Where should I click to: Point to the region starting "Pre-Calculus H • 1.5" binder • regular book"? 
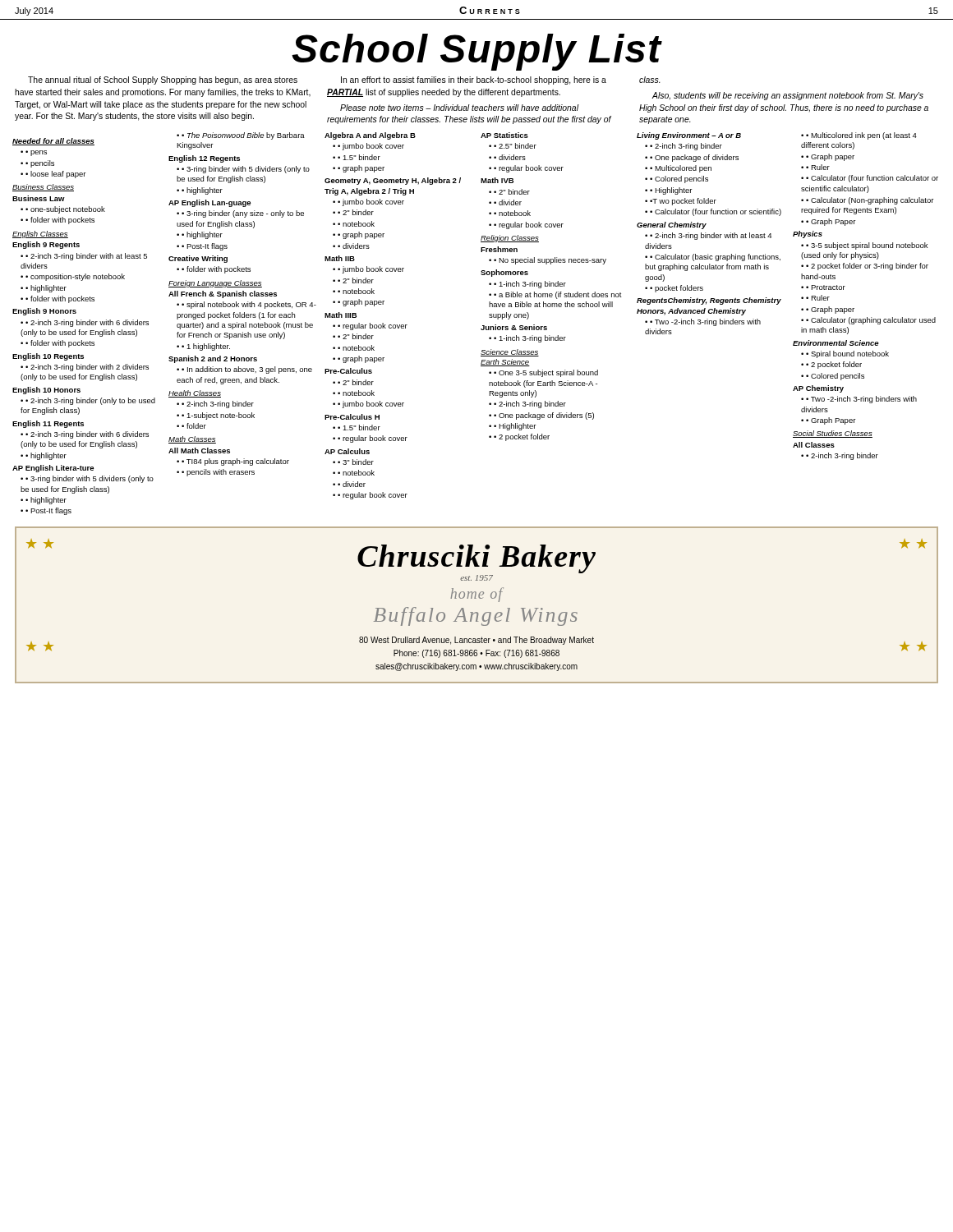tap(398, 428)
